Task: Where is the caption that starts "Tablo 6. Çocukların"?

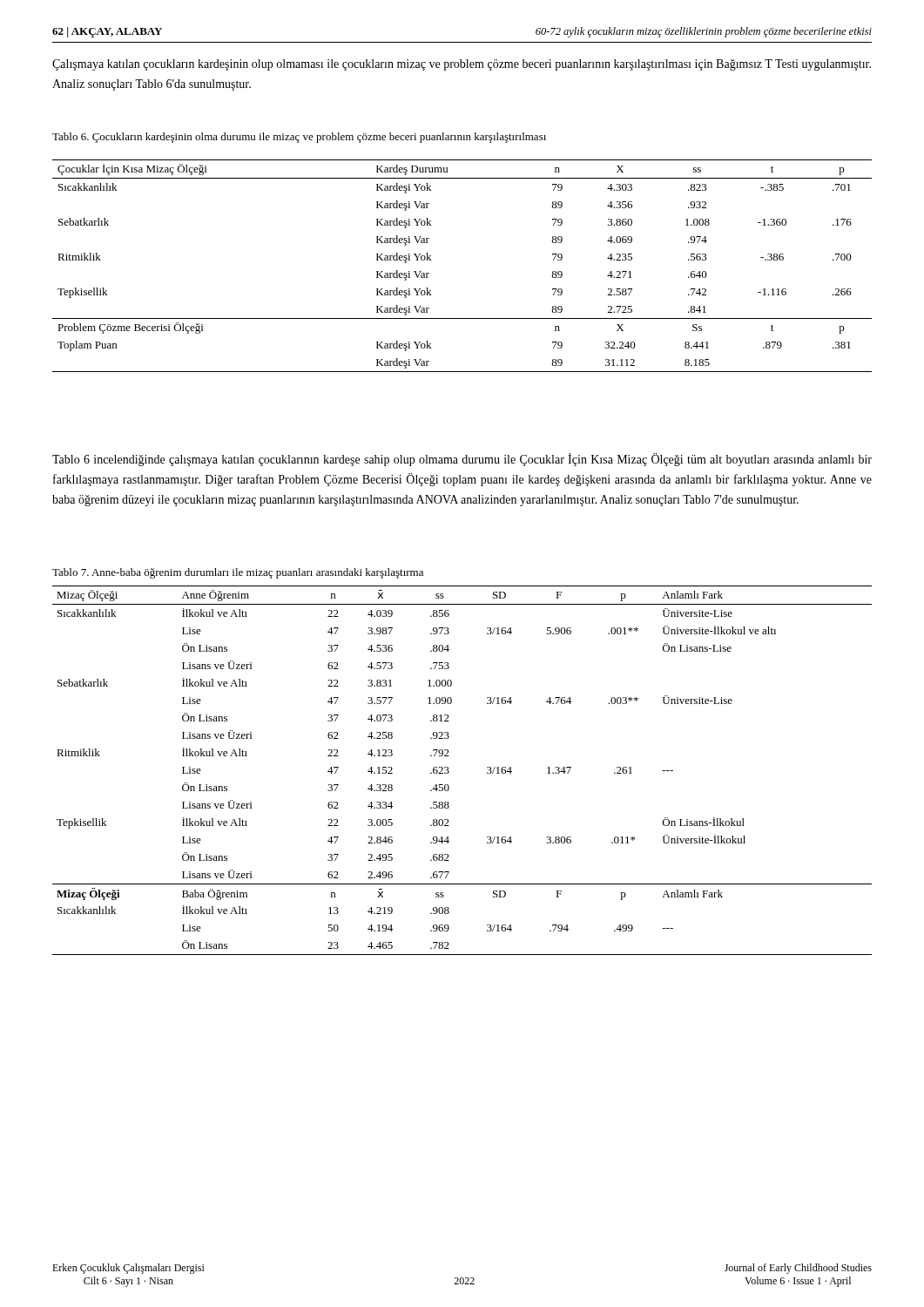Action: click(x=299, y=136)
